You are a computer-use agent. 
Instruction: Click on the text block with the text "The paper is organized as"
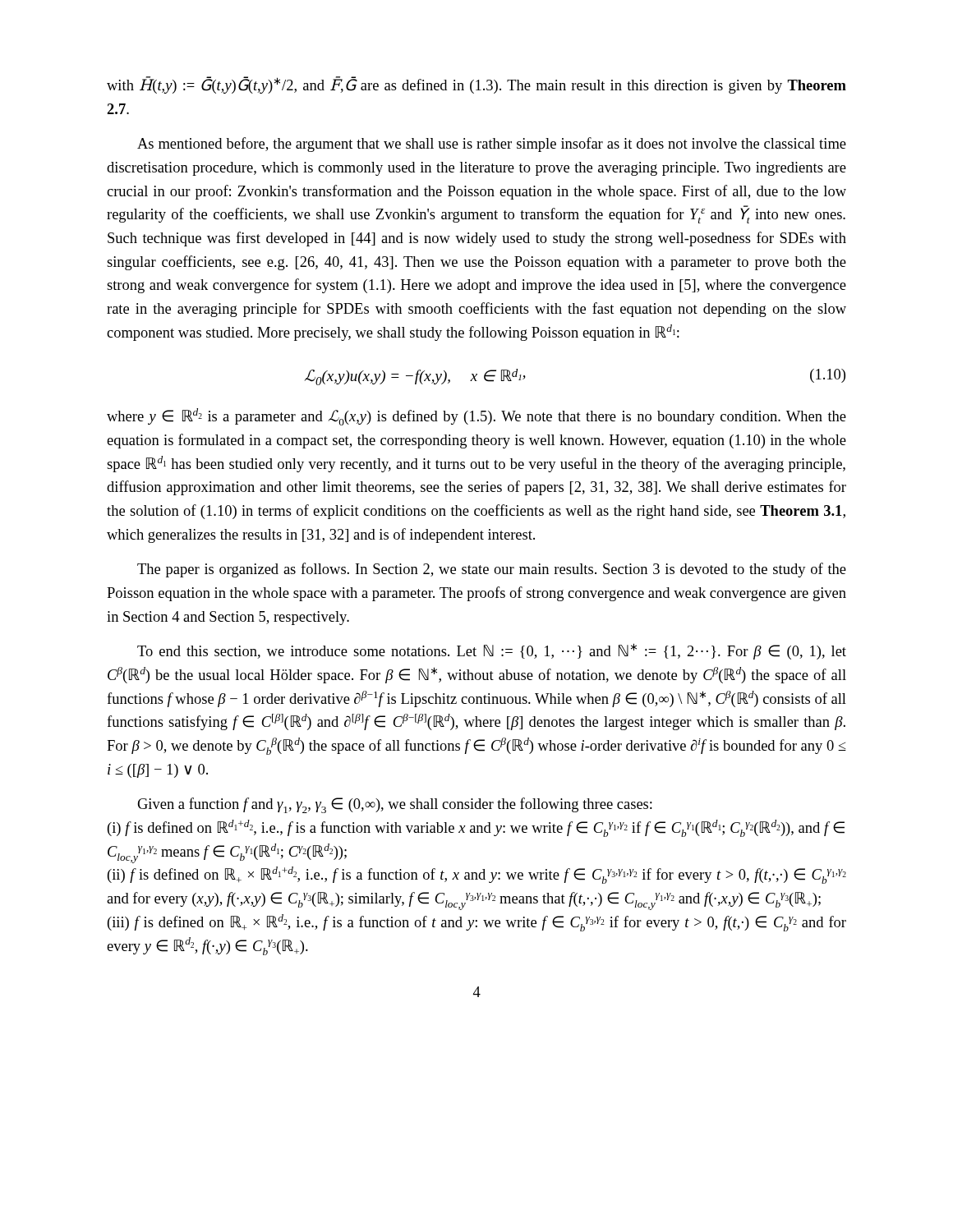point(476,593)
